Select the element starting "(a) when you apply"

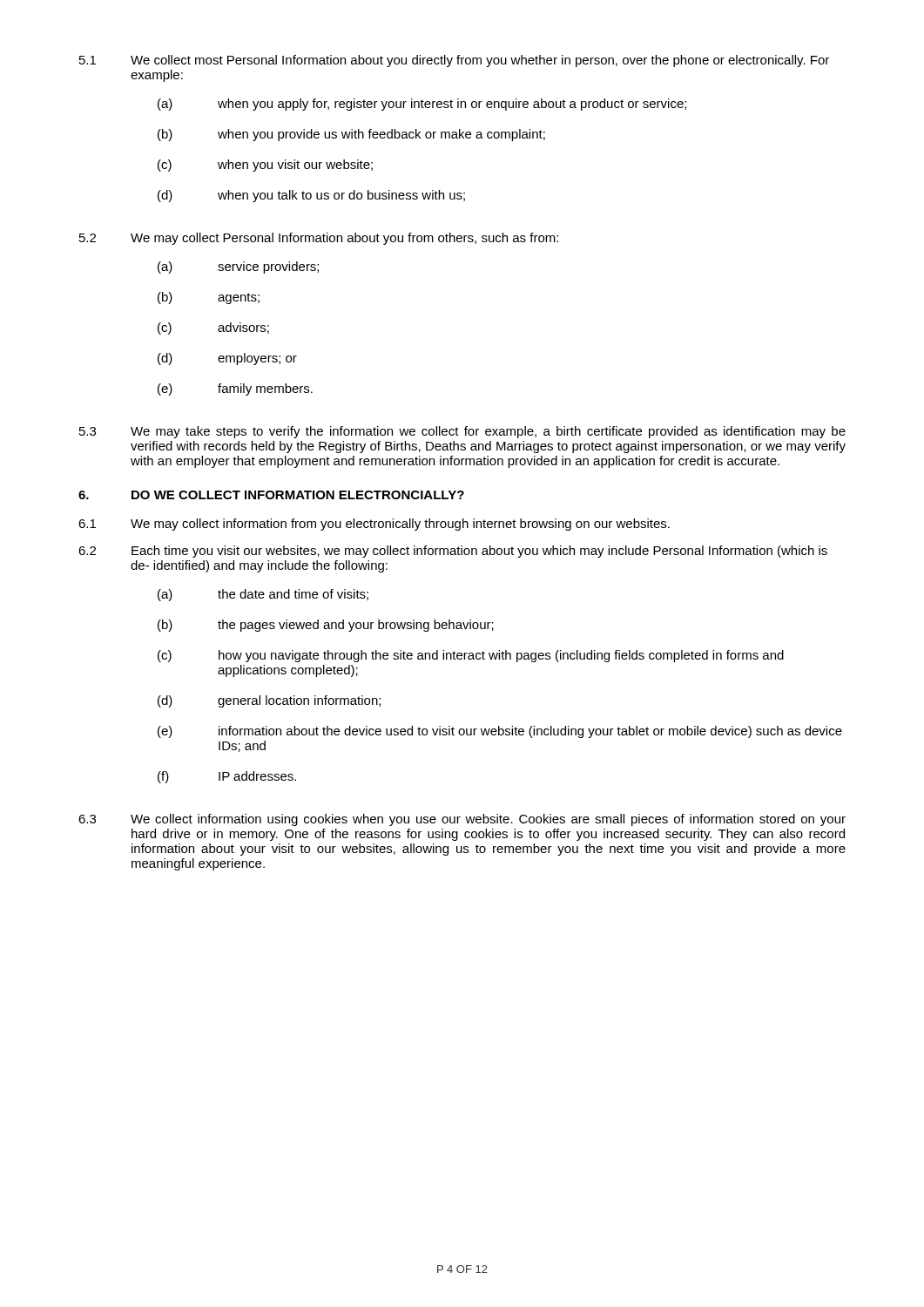tap(501, 103)
